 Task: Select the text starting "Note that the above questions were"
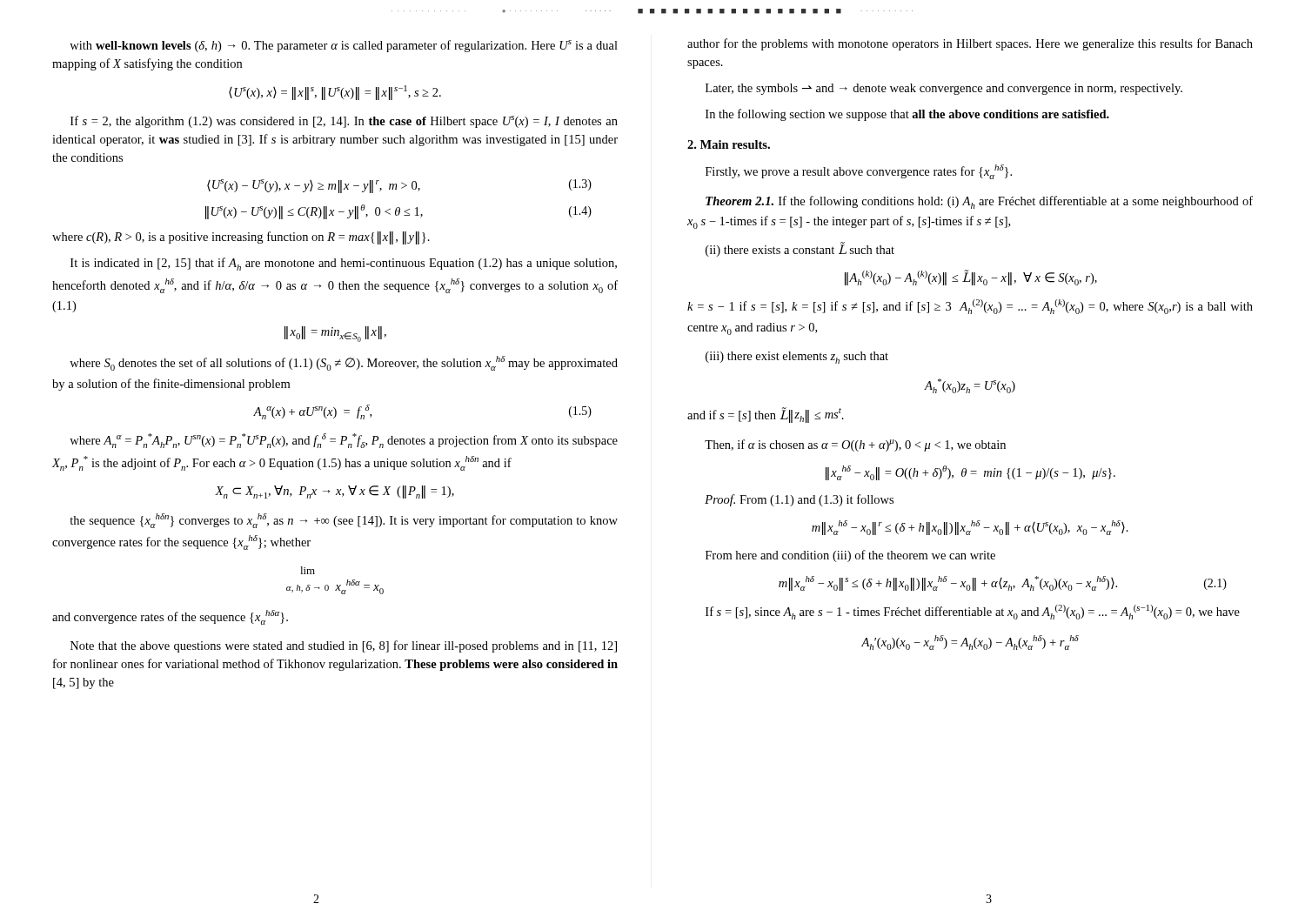click(335, 664)
